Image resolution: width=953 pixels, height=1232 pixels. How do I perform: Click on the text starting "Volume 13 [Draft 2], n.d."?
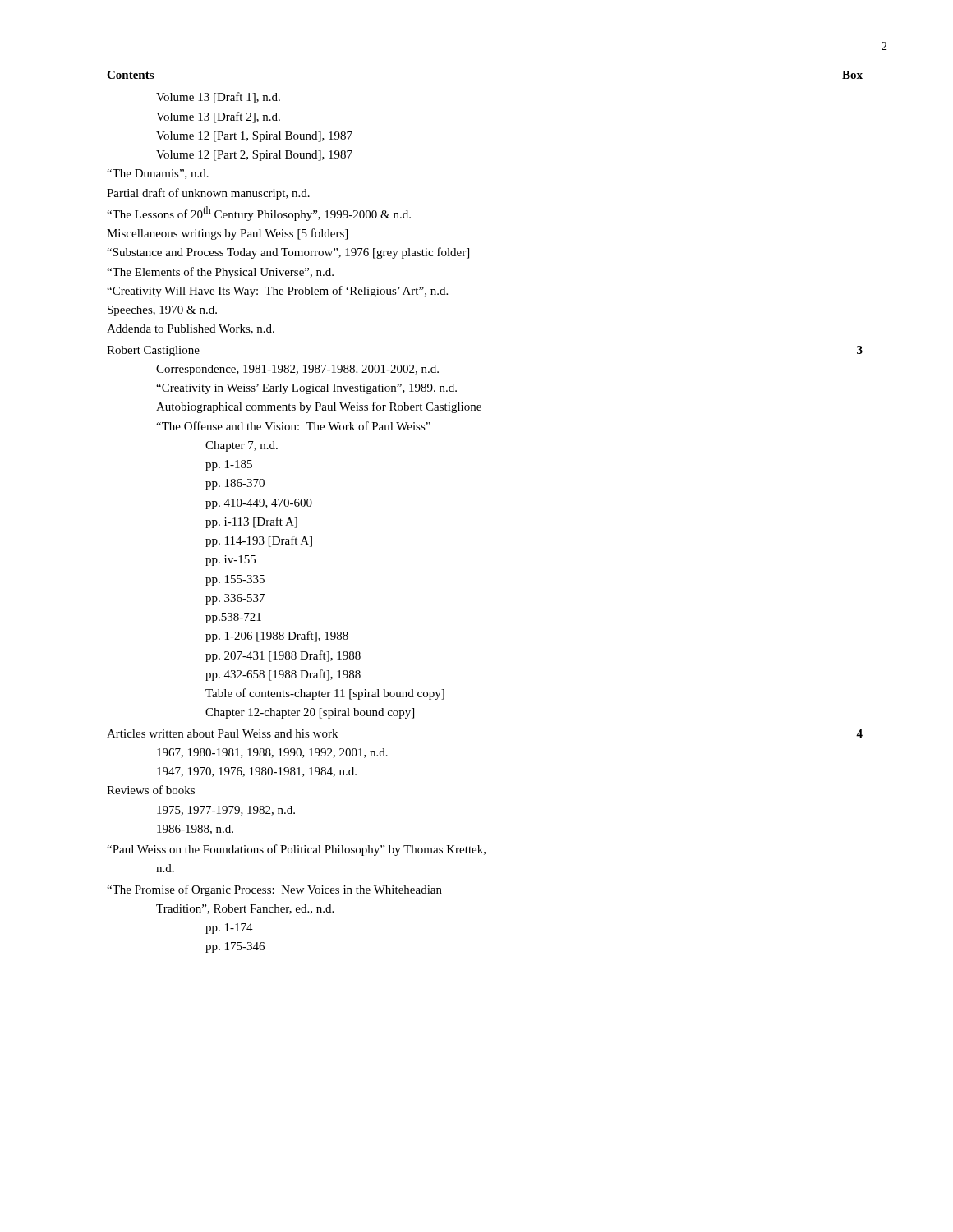(218, 117)
